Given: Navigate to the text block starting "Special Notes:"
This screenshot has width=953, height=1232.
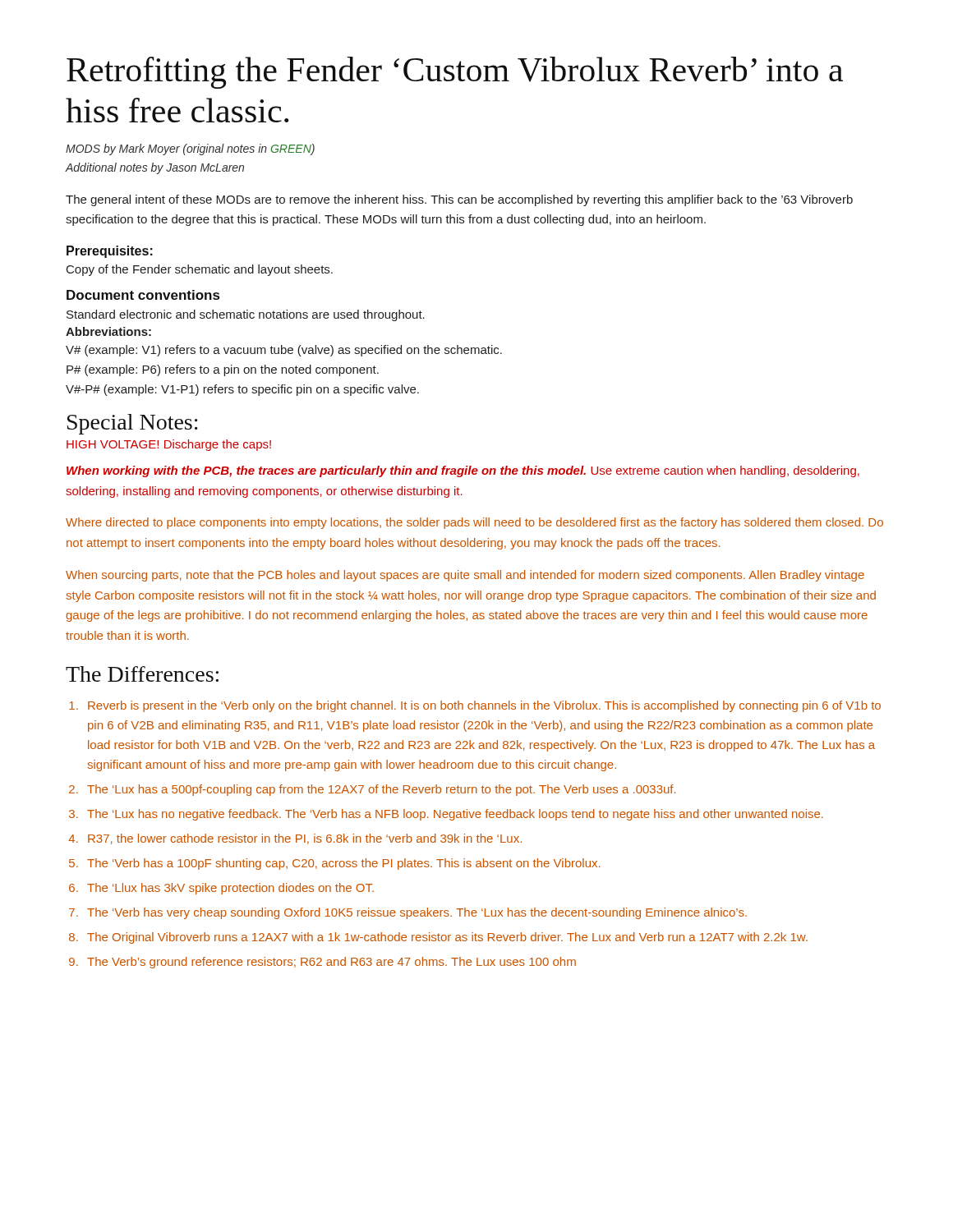Looking at the screenshot, I should tap(133, 422).
